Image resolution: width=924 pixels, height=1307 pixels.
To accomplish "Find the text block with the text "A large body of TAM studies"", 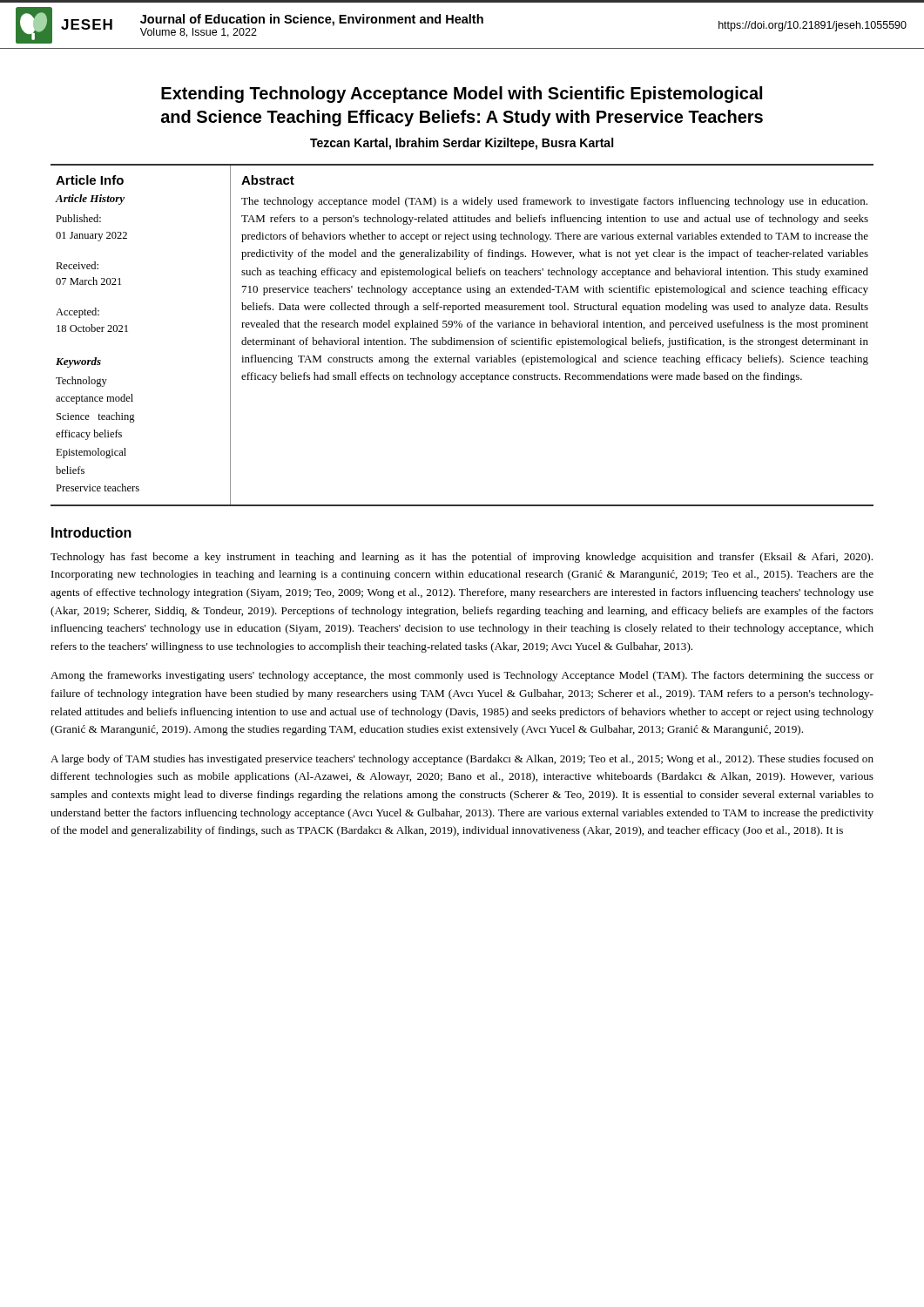I will point(462,794).
